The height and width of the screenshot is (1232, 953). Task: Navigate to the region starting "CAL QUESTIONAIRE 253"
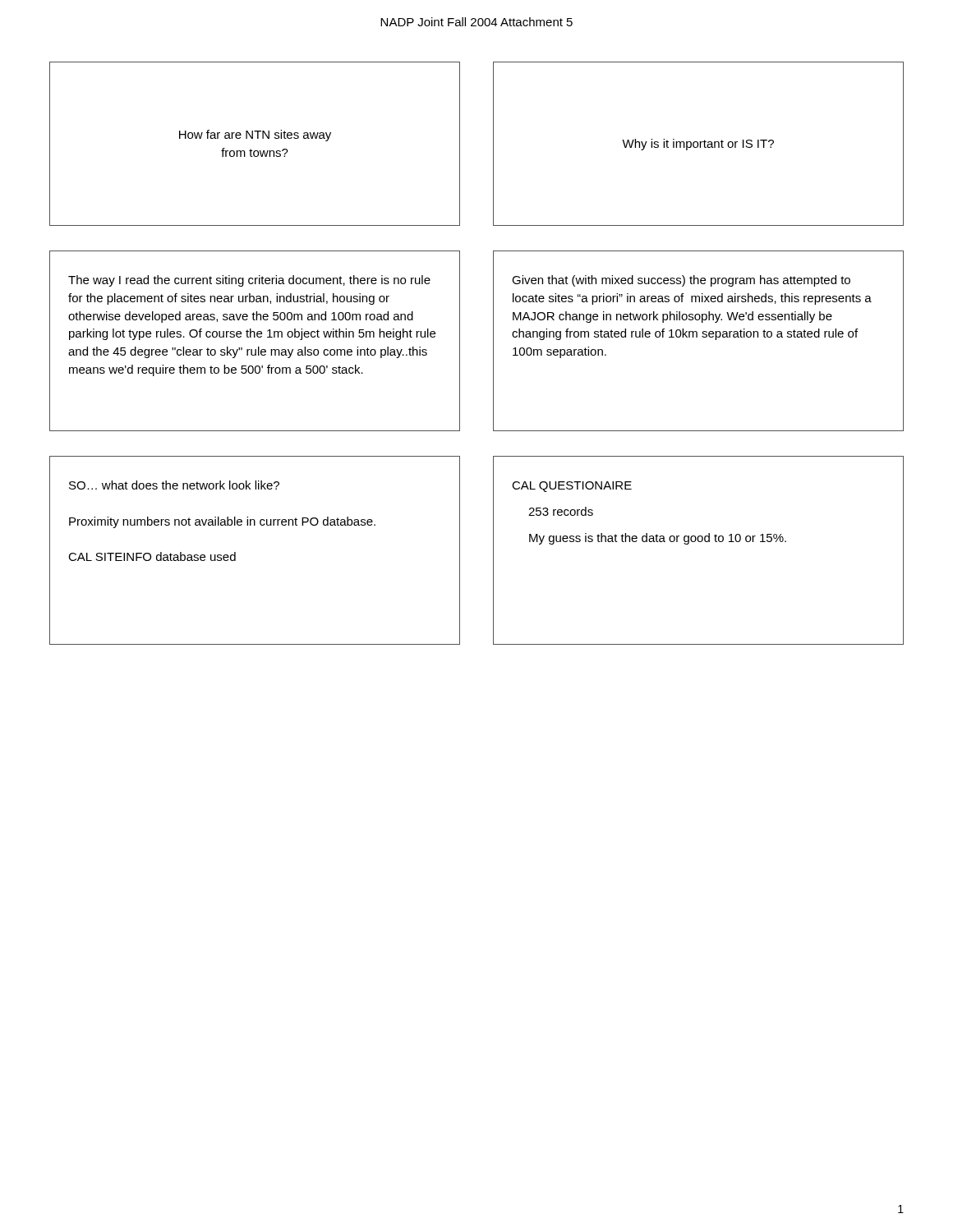(x=572, y=487)
